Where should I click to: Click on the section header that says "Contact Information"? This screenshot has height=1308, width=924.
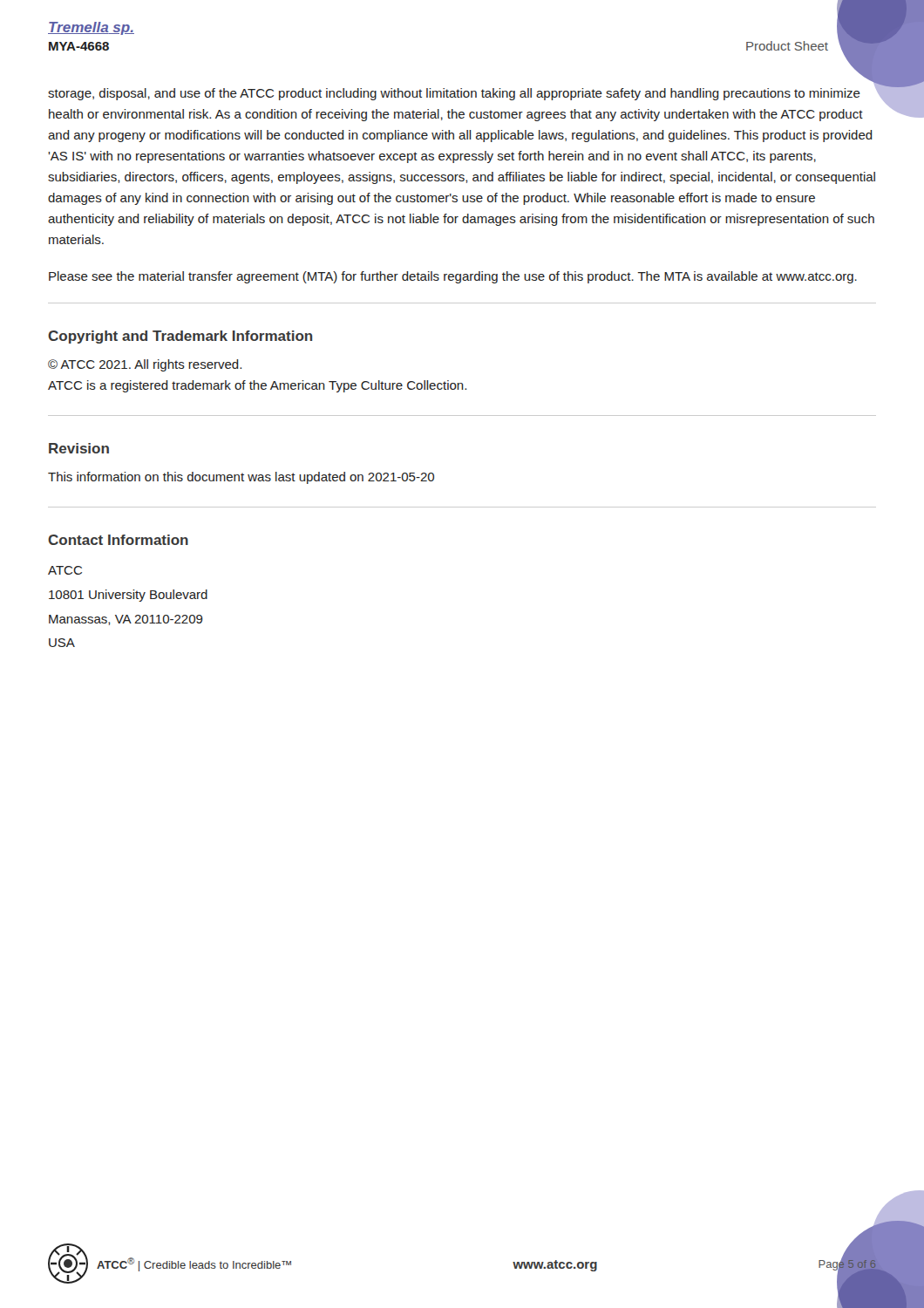click(118, 540)
